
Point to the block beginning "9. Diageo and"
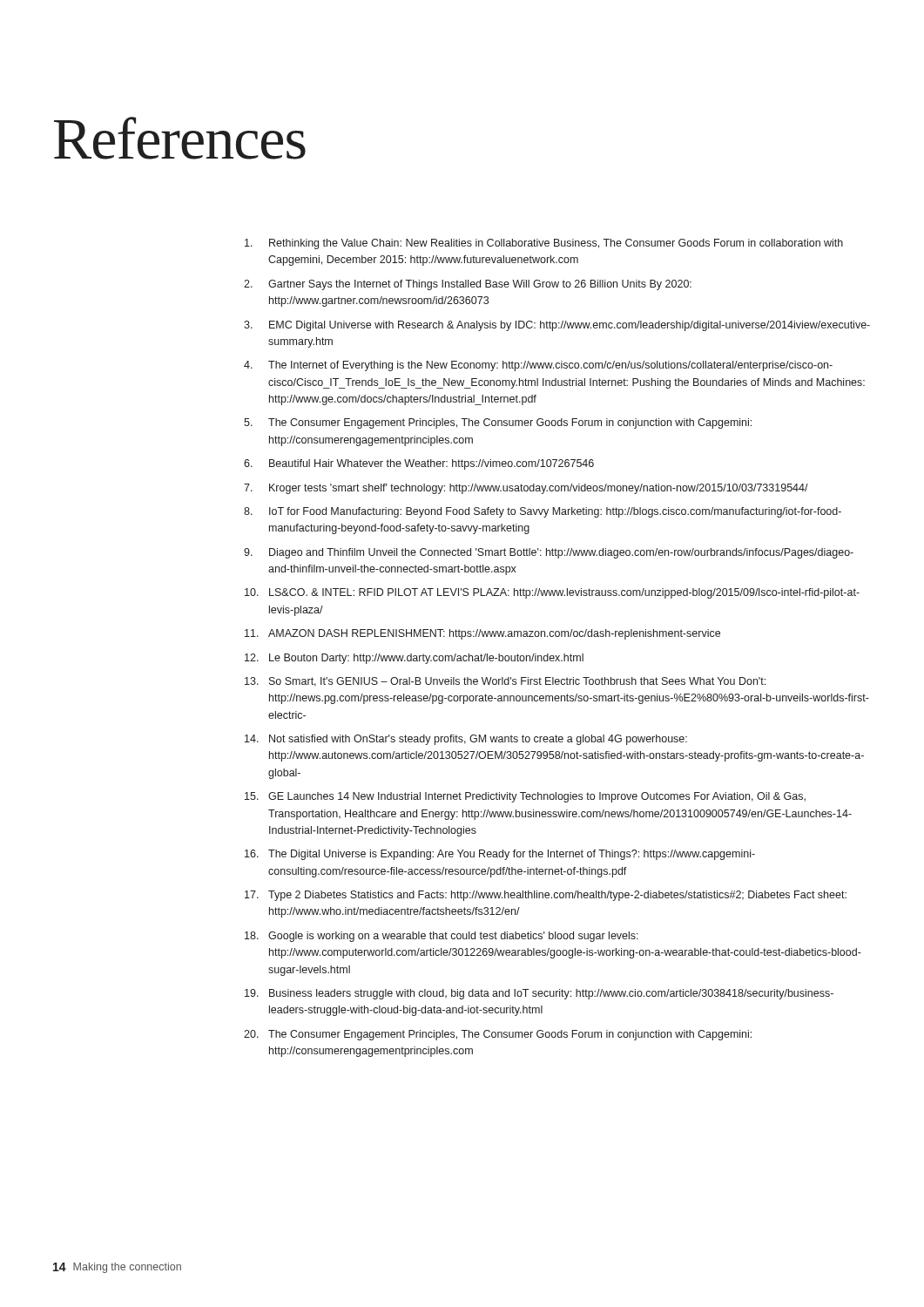558,561
